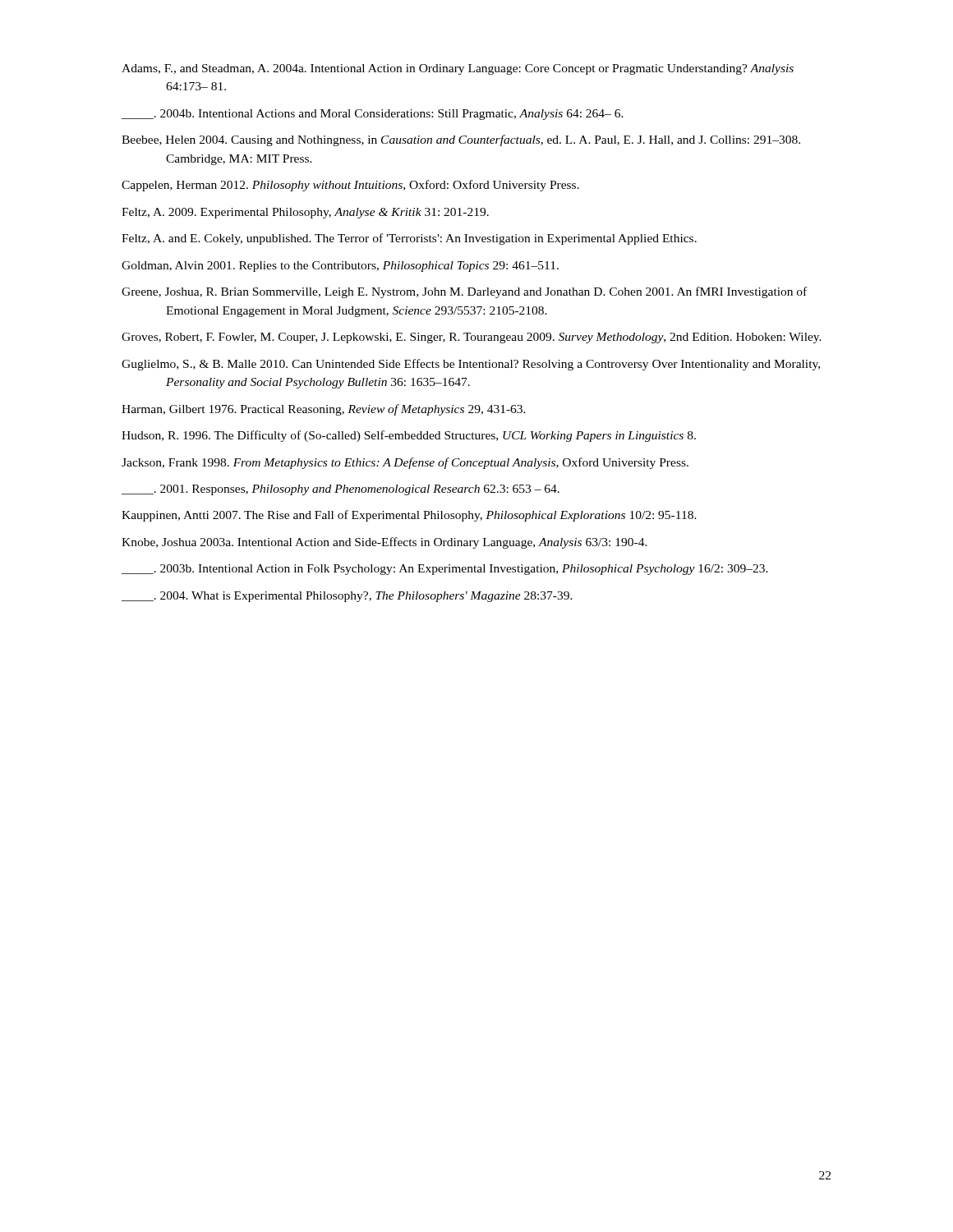Image resolution: width=953 pixels, height=1232 pixels.
Task: Point to the passage starting "Kauppinen, Antti 2007. The Rise"
Action: [x=409, y=515]
